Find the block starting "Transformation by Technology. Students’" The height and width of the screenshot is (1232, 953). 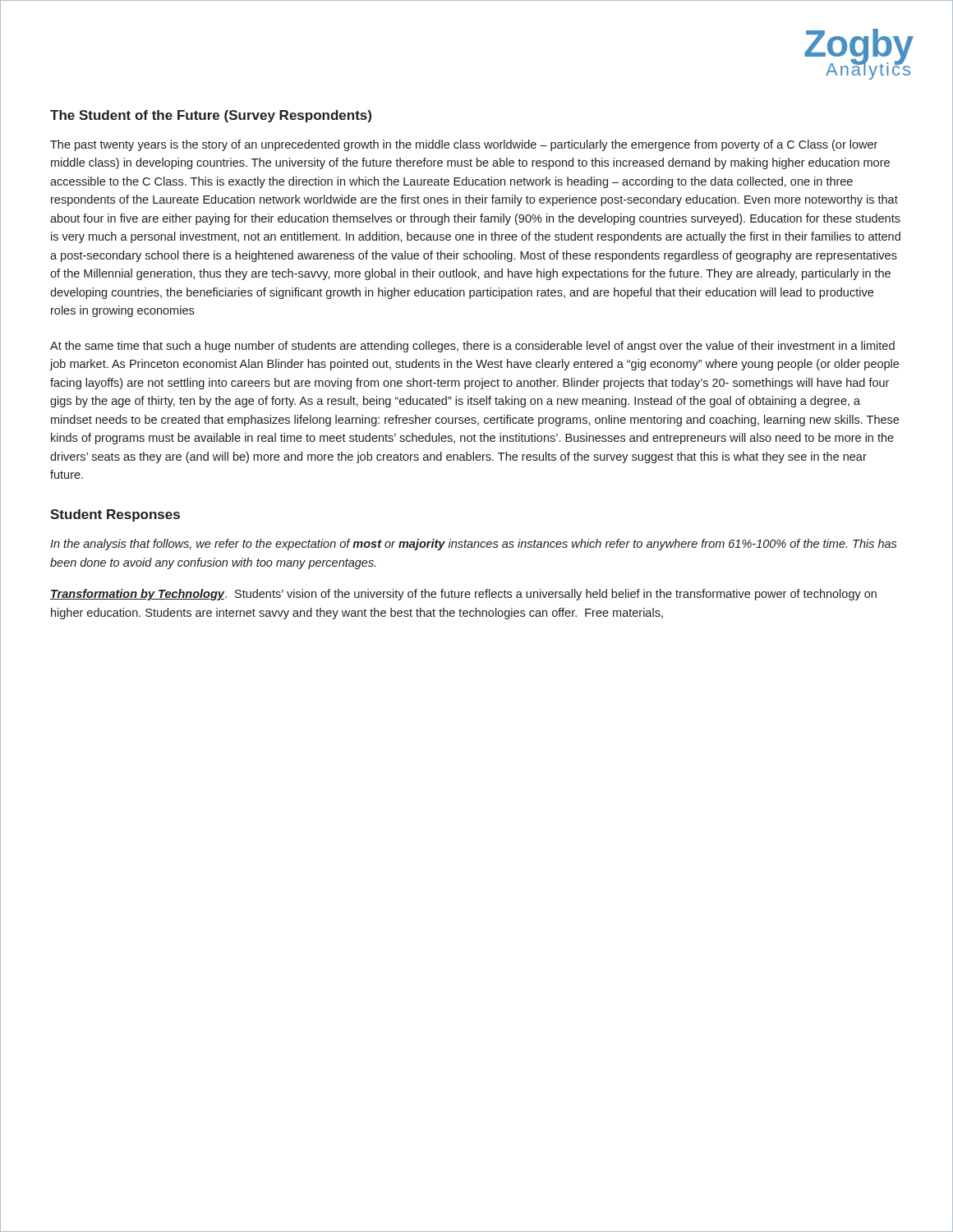464,603
